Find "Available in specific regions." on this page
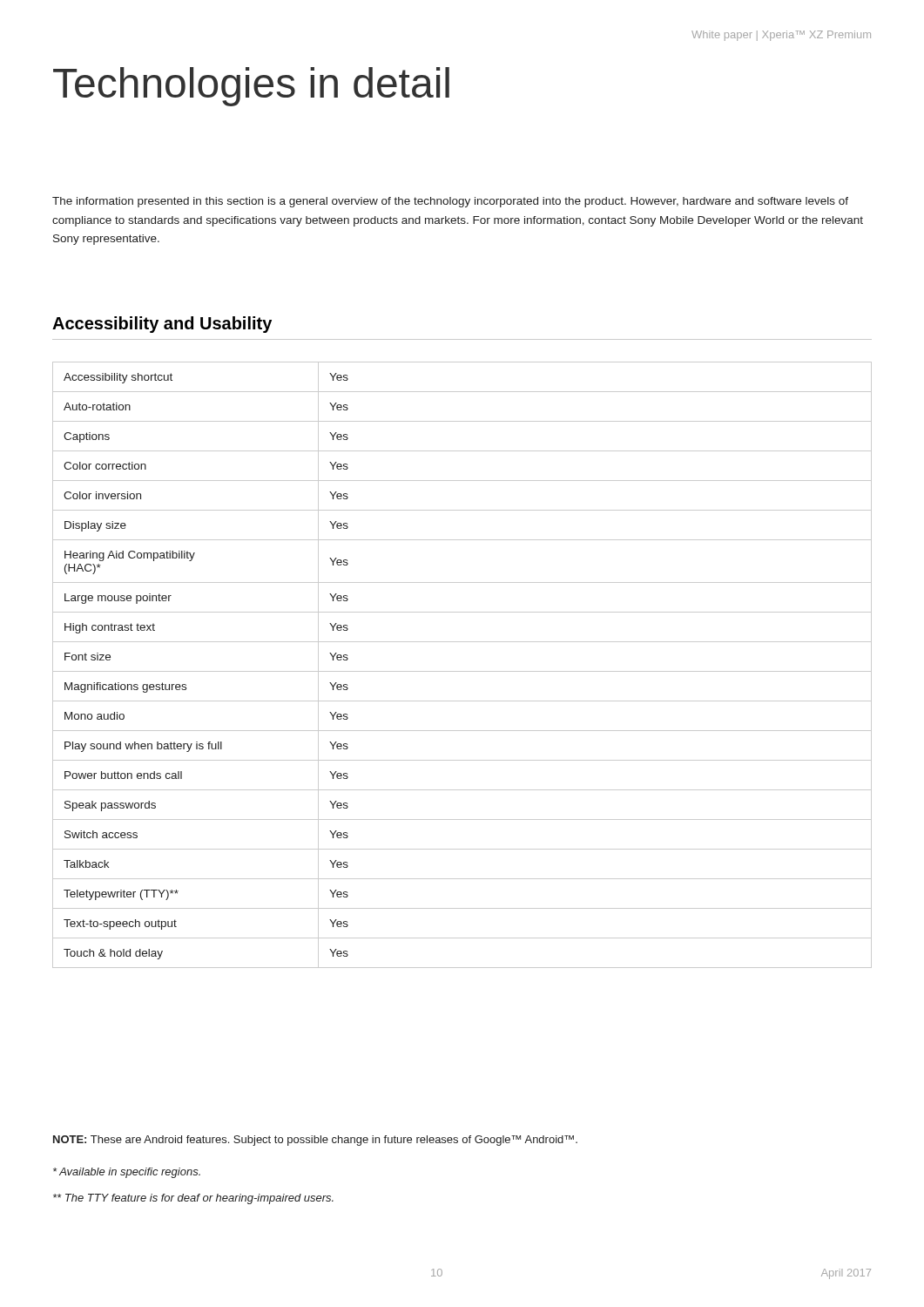924x1307 pixels. 127,1171
